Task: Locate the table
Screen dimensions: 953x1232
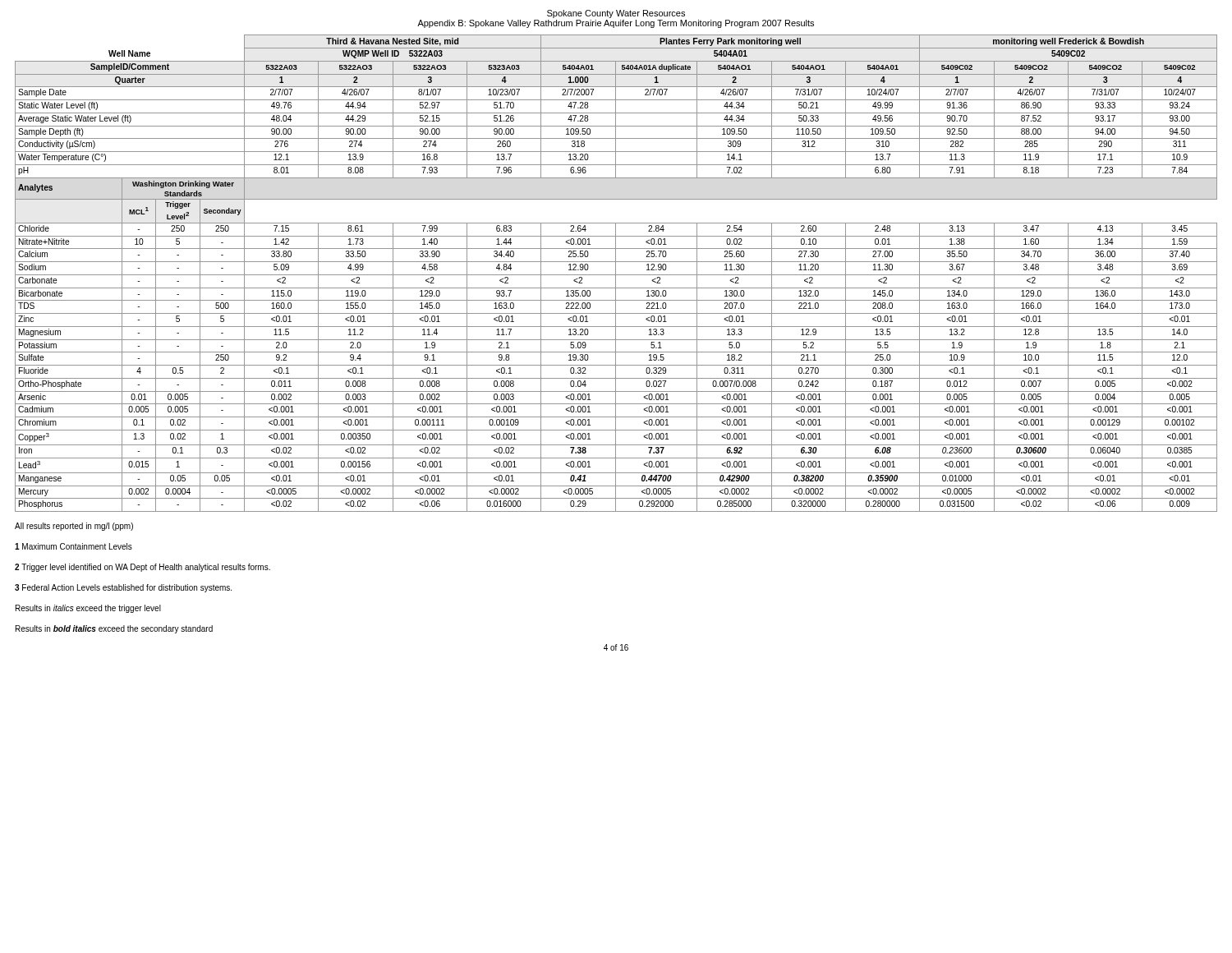Action: 616,273
